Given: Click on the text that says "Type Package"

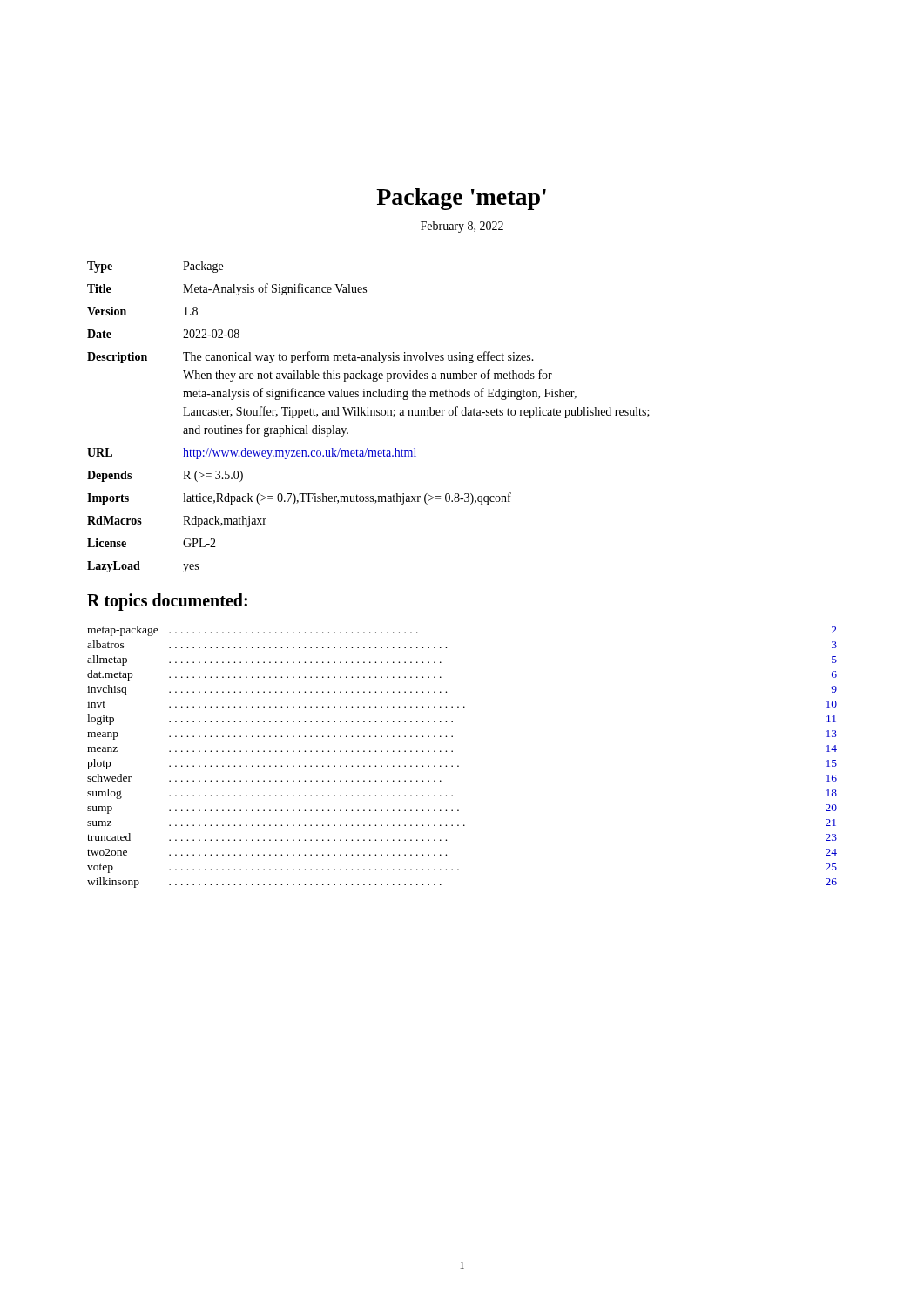Looking at the screenshot, I should pyautogui.click(x=99, y=267).
